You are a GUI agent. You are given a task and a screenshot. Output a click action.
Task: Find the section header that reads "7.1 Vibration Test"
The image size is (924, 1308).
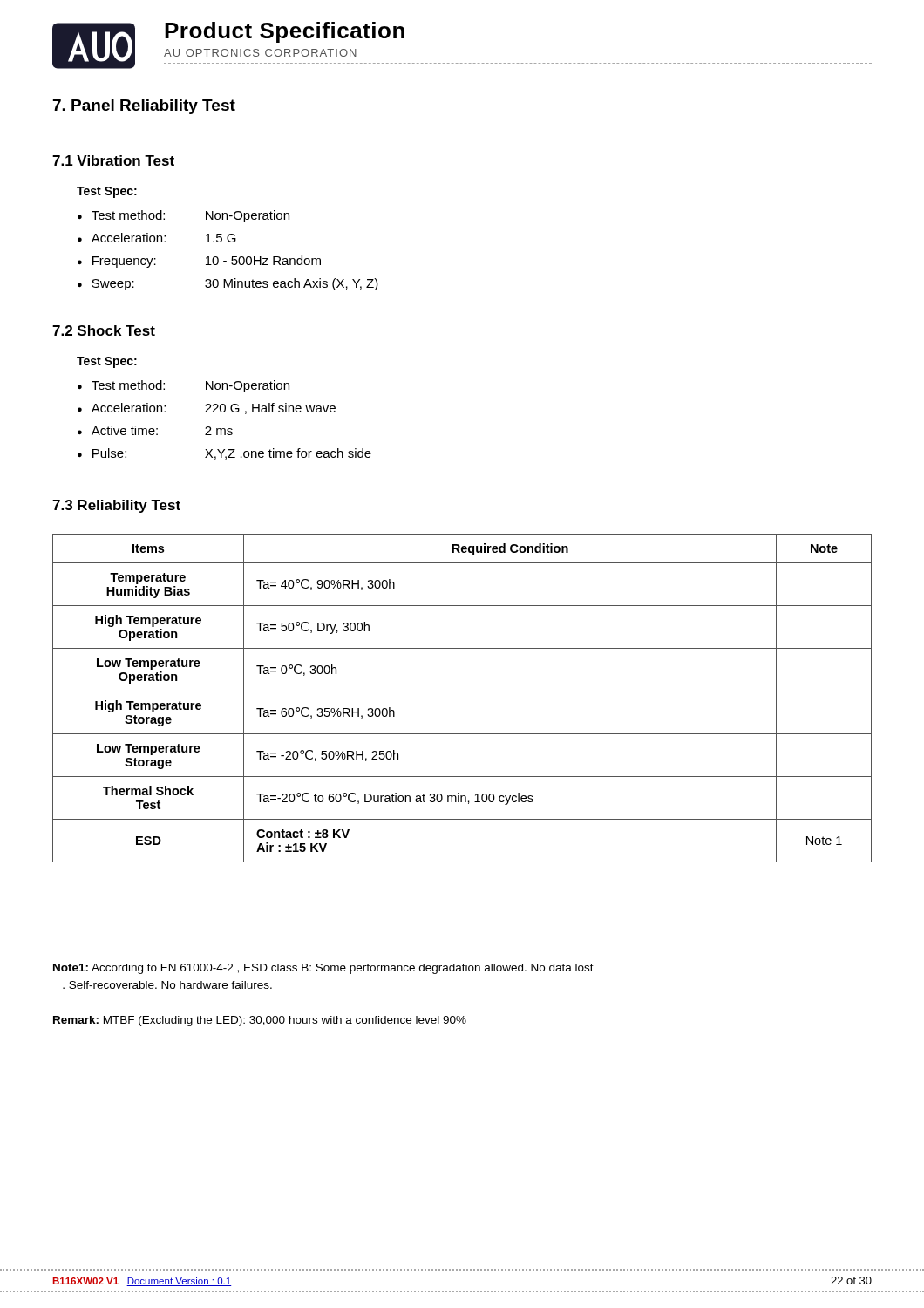pyautogui.click(x=113, y=161)
